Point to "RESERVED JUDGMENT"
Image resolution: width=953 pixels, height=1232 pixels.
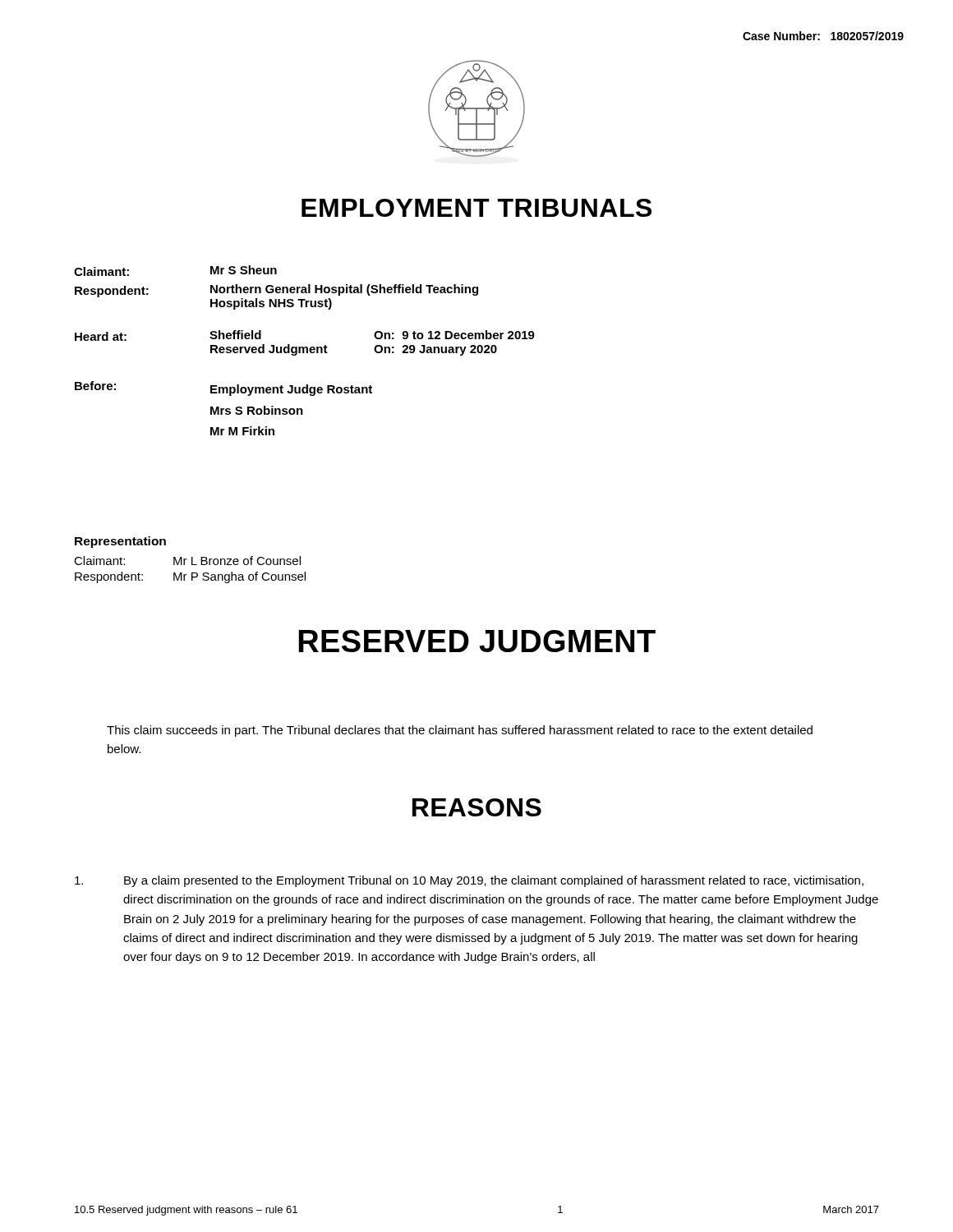[476, 642]
